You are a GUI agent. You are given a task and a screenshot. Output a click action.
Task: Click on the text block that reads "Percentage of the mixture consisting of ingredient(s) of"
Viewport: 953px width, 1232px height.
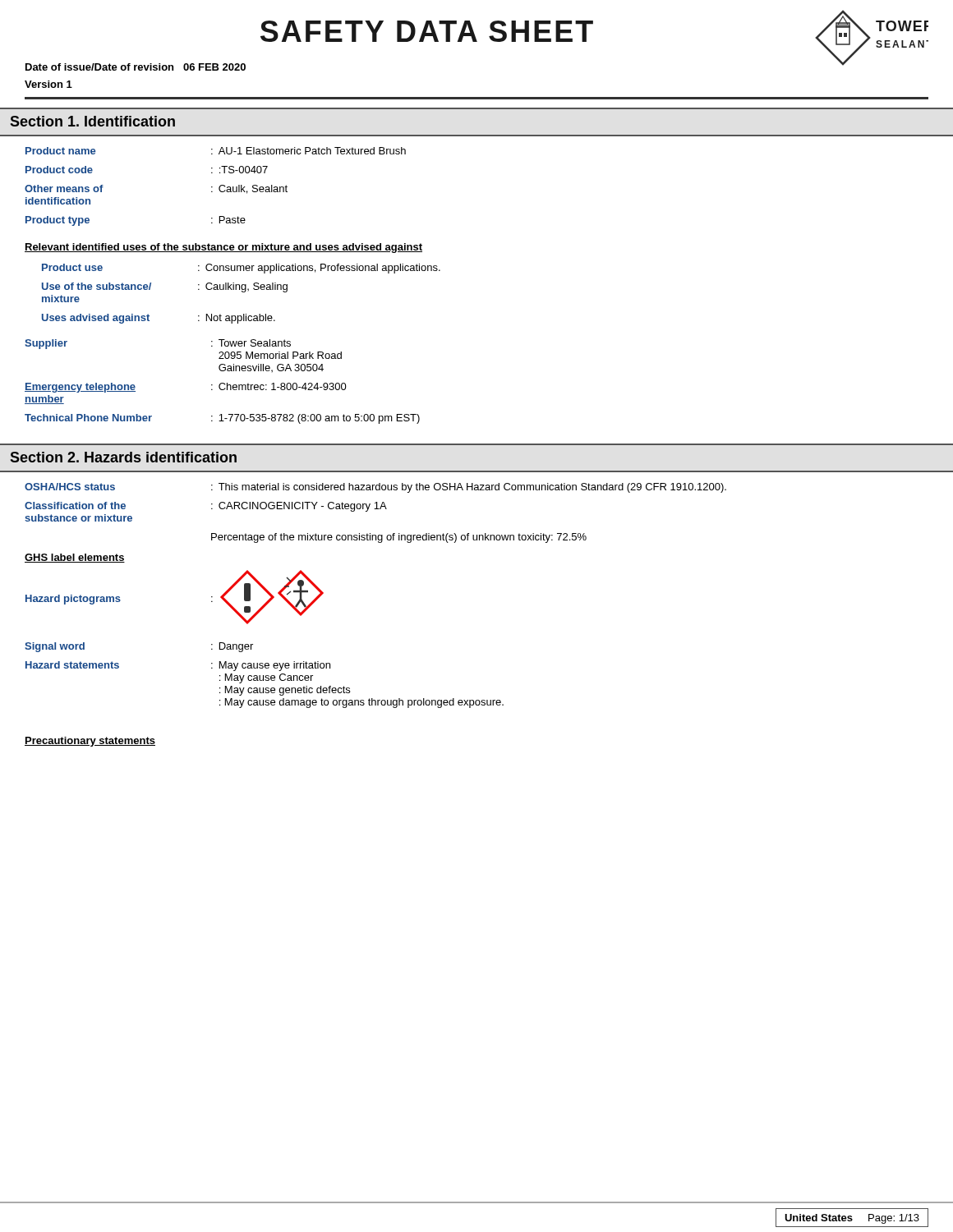398,537
